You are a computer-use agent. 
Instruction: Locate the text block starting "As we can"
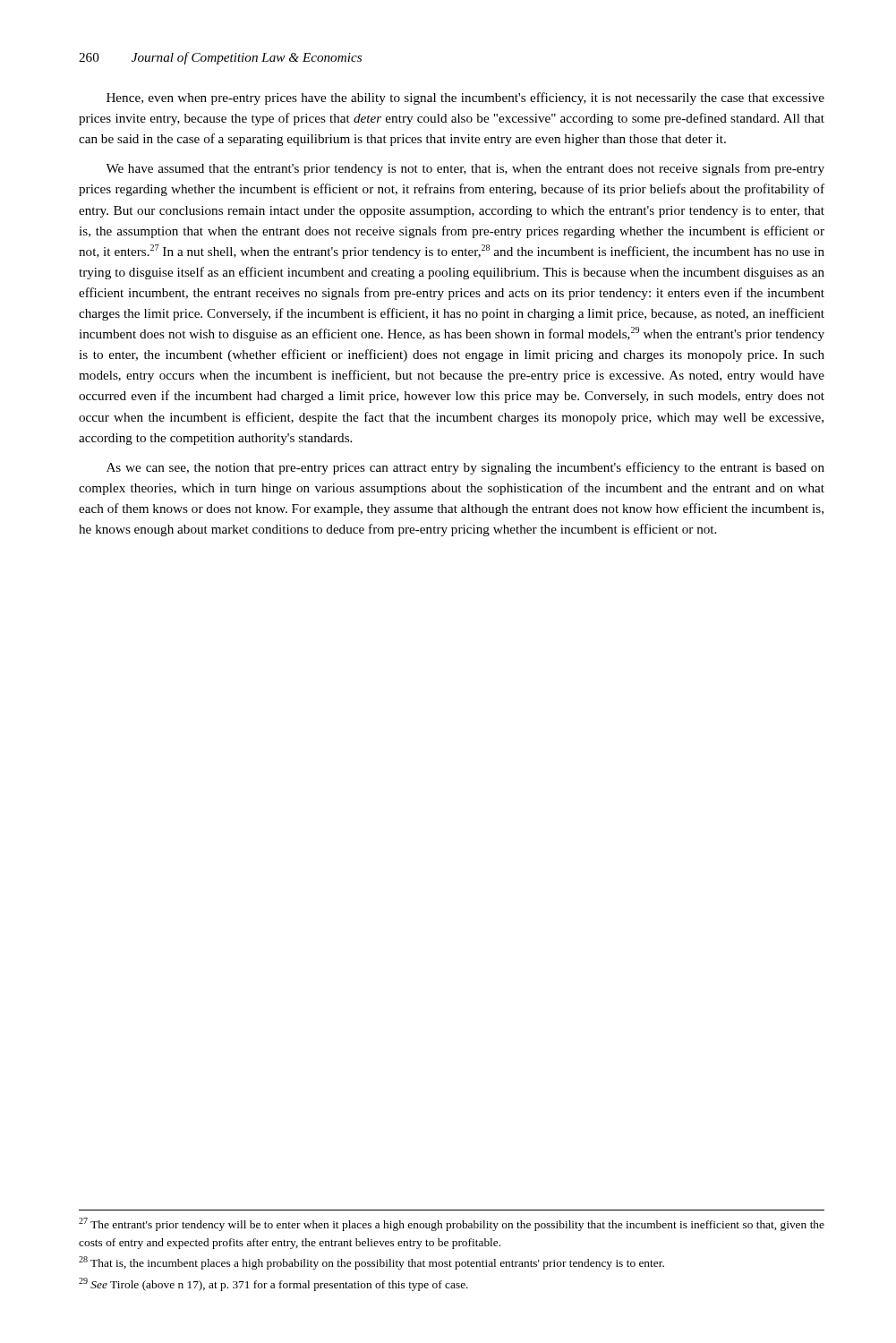(x=452, y=498)
